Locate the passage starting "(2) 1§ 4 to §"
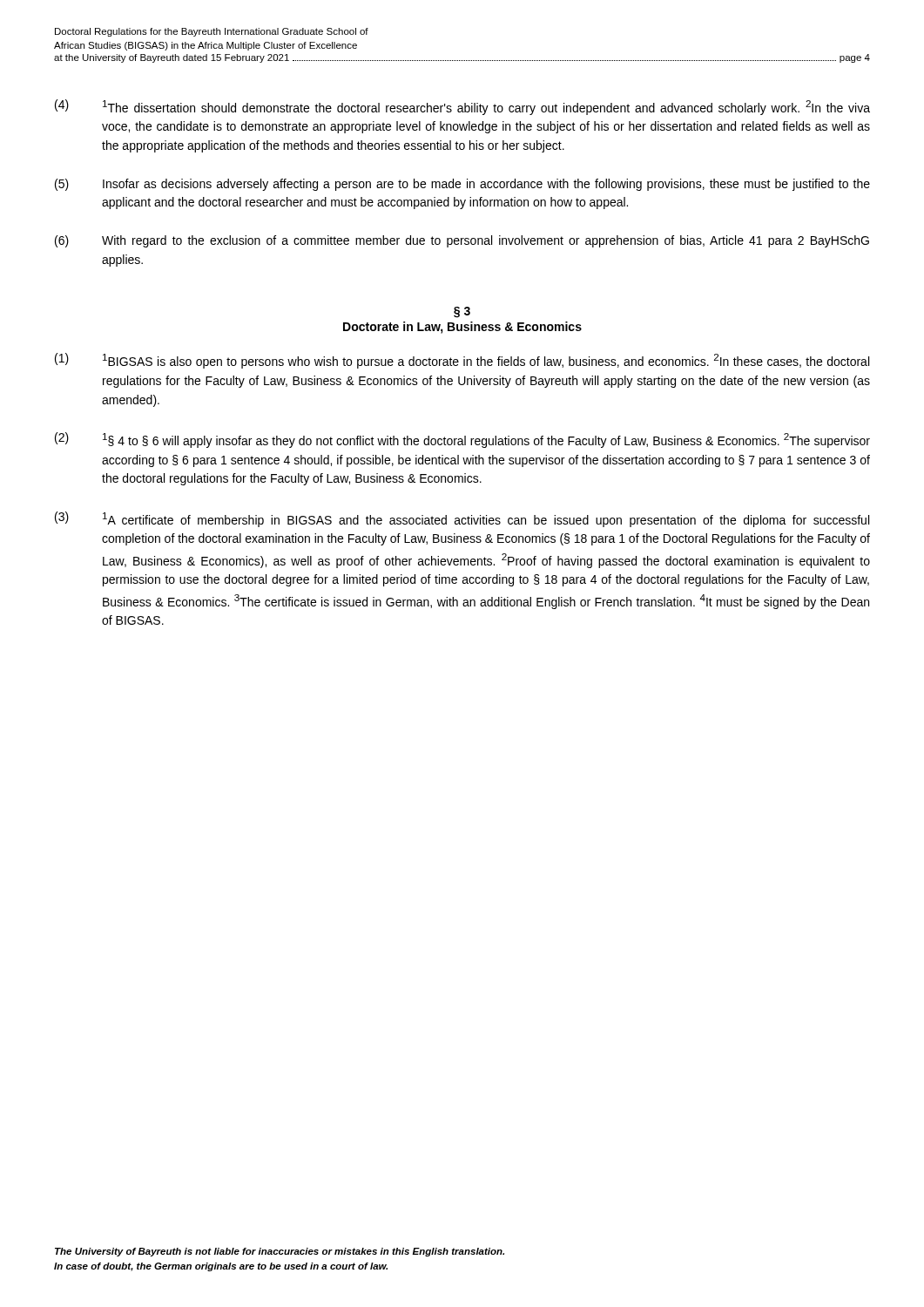This screenshot has height=1307, width=924. pos(462,459)
